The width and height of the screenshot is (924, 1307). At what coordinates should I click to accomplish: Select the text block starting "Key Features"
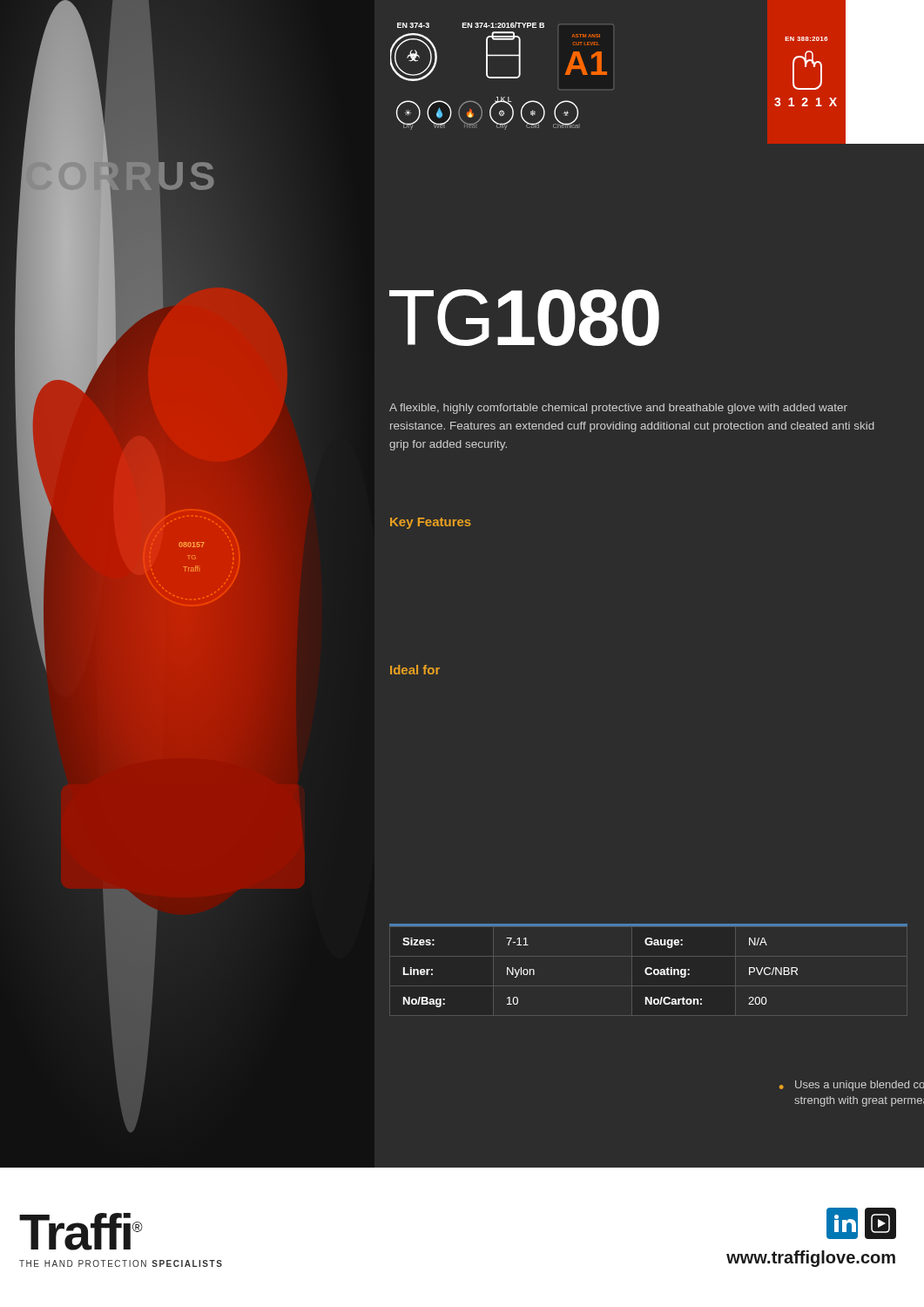(x=430, y=521)
